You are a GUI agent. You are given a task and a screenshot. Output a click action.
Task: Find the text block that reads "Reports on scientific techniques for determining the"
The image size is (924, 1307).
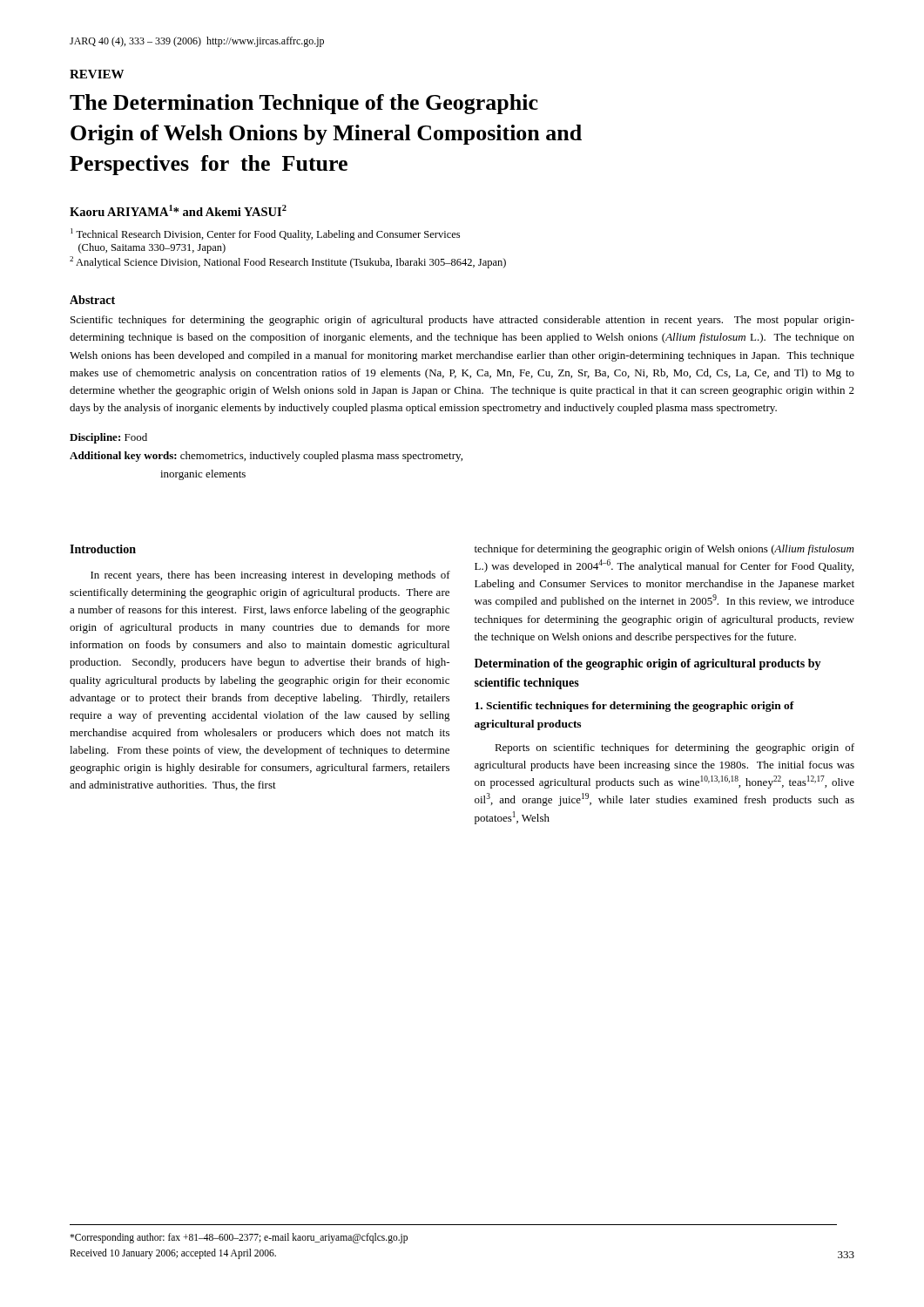[x=664, y=783]
